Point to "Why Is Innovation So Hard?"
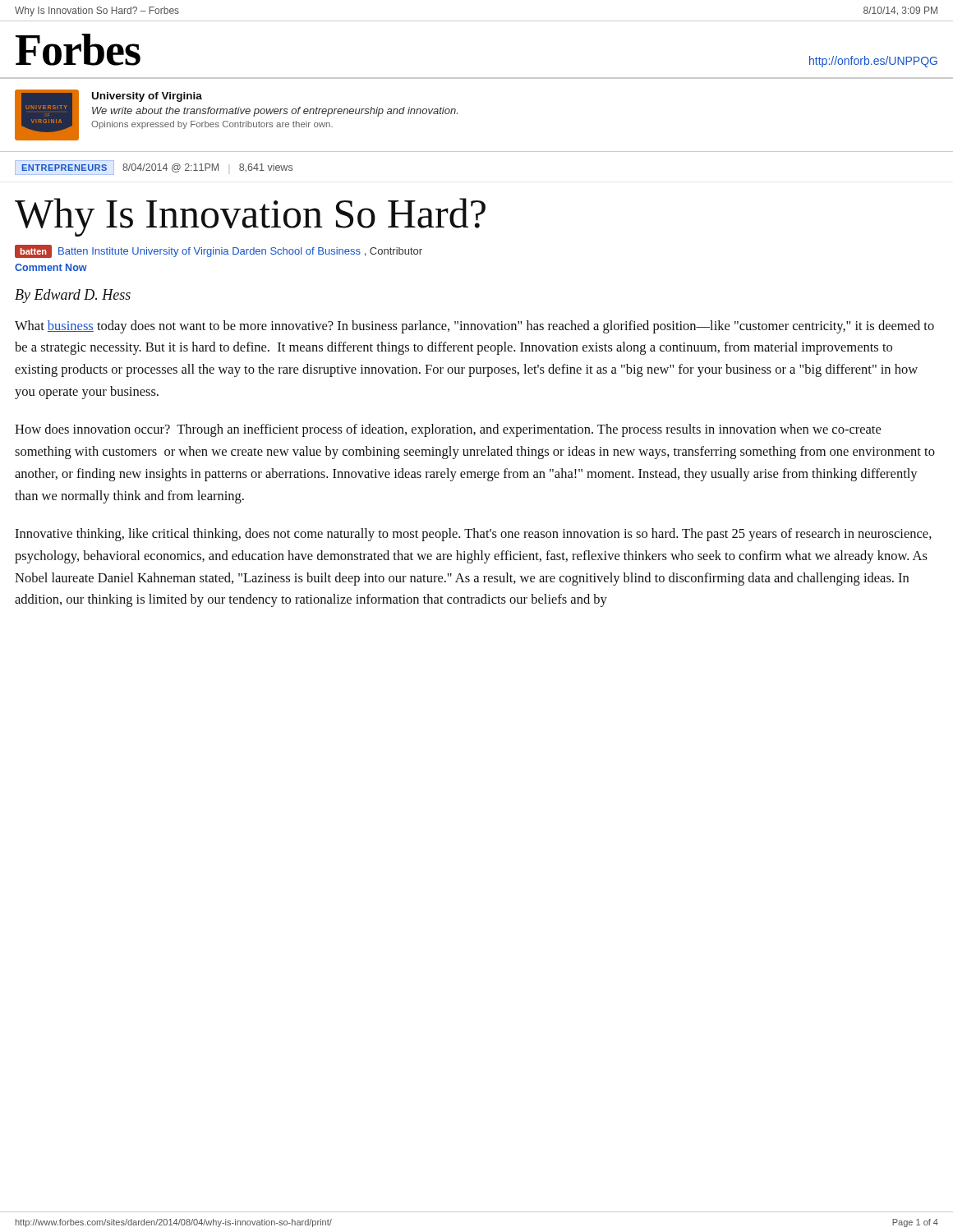This screenshot has height=1232, width=953. 251,214
